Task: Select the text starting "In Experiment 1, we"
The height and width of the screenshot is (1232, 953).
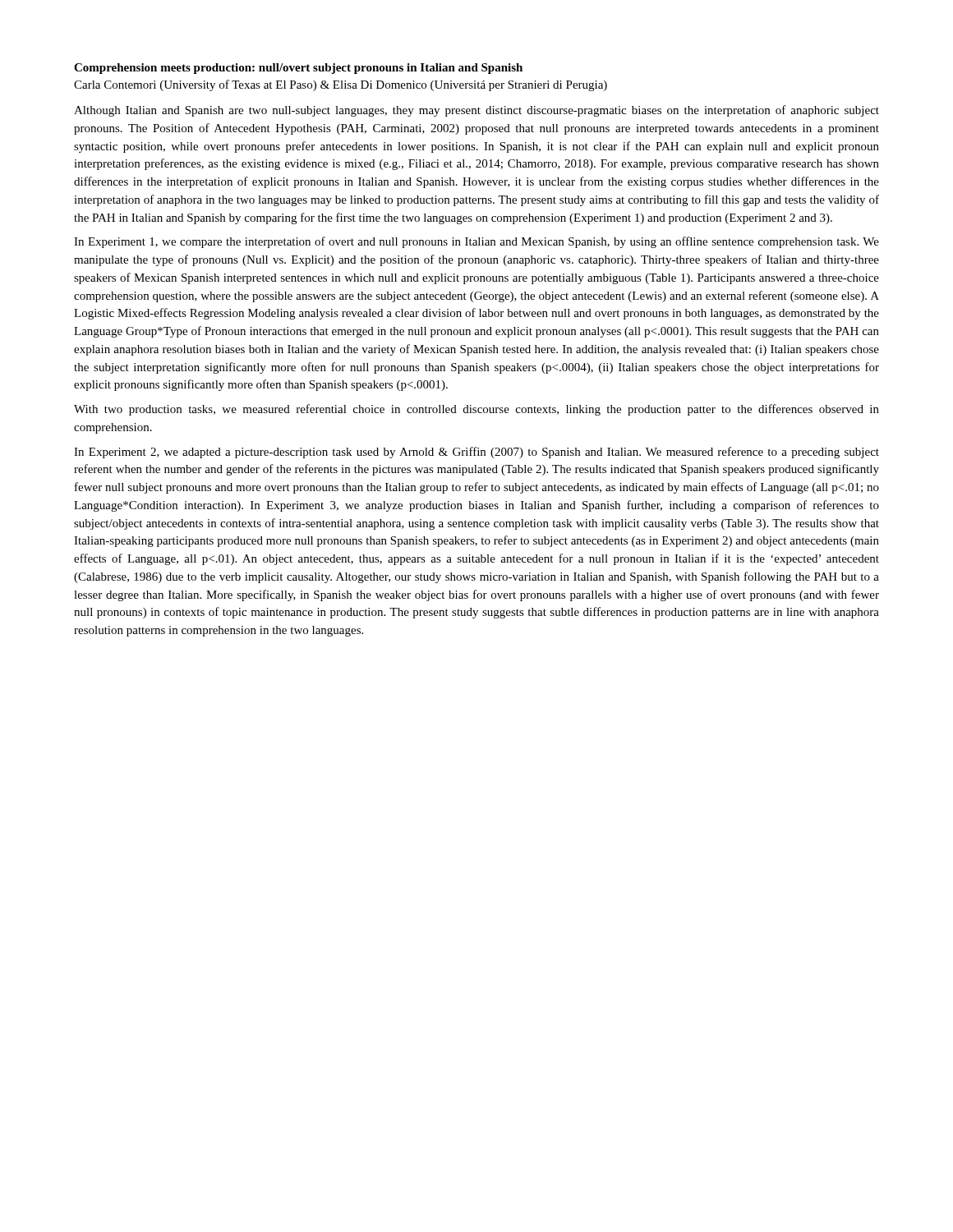Action: [x=476, y=313]
